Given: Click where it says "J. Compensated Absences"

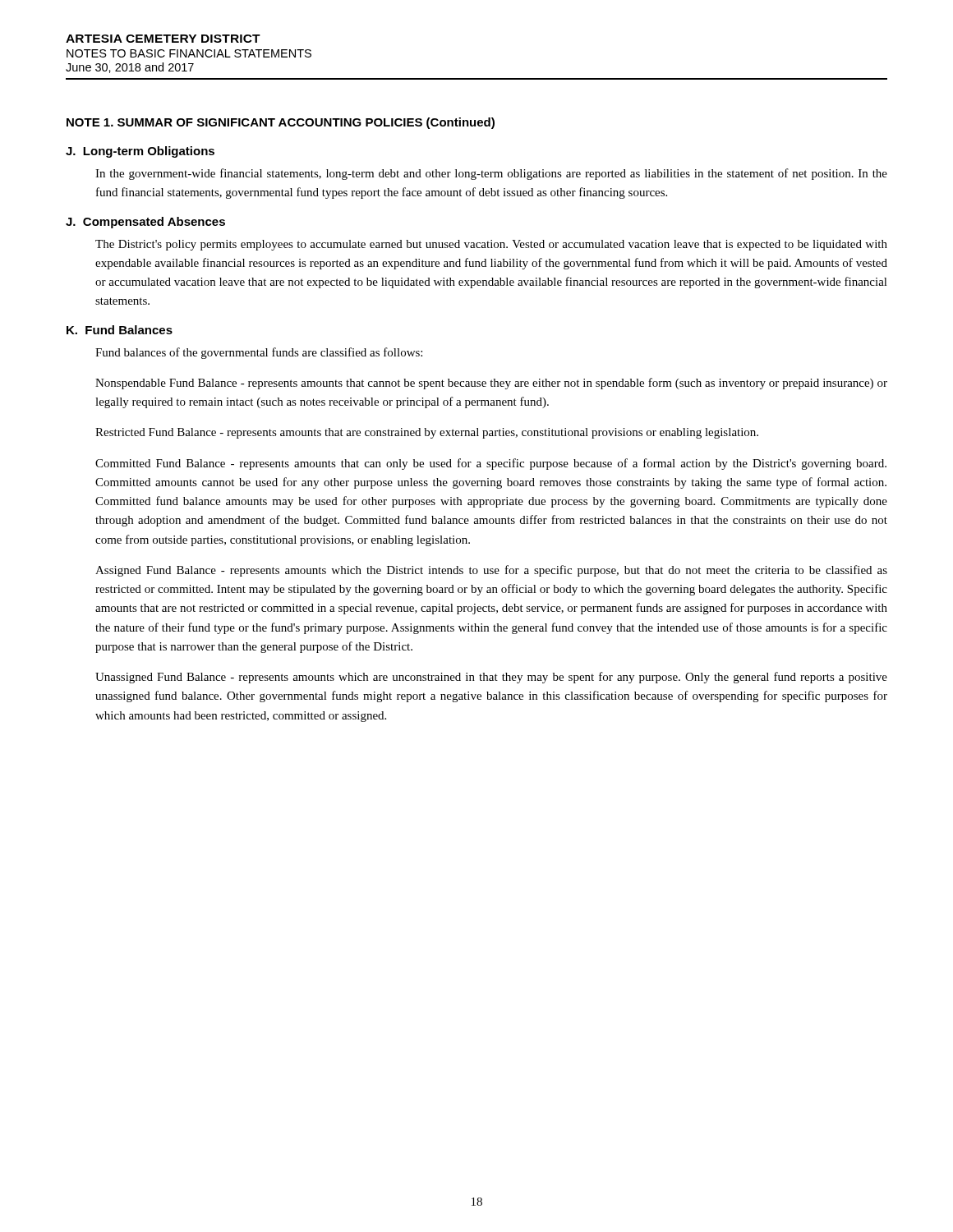Looking at the screenshot, I should tap(146, 221).
